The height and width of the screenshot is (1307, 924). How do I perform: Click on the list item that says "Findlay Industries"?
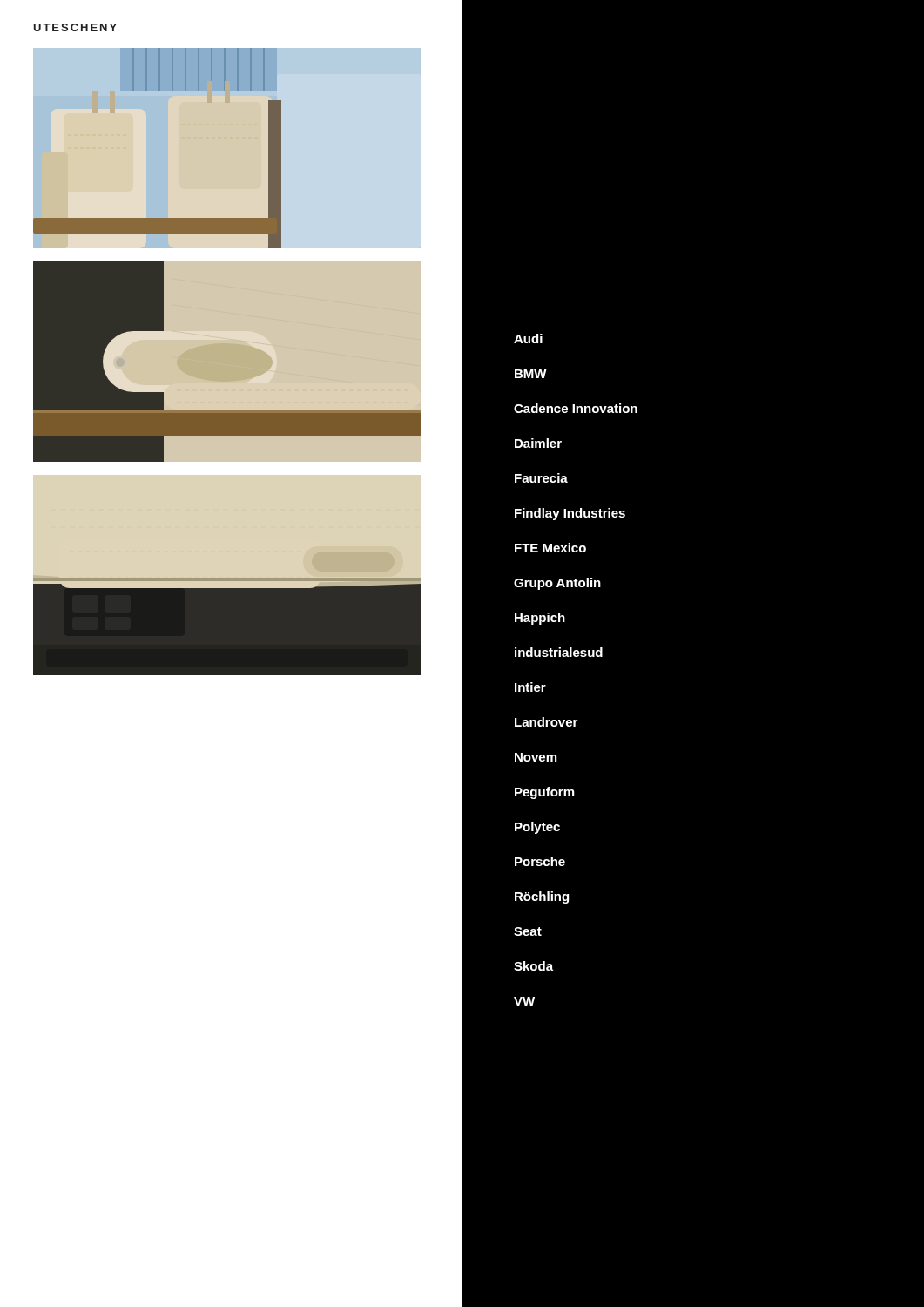(x=570, y=513)
